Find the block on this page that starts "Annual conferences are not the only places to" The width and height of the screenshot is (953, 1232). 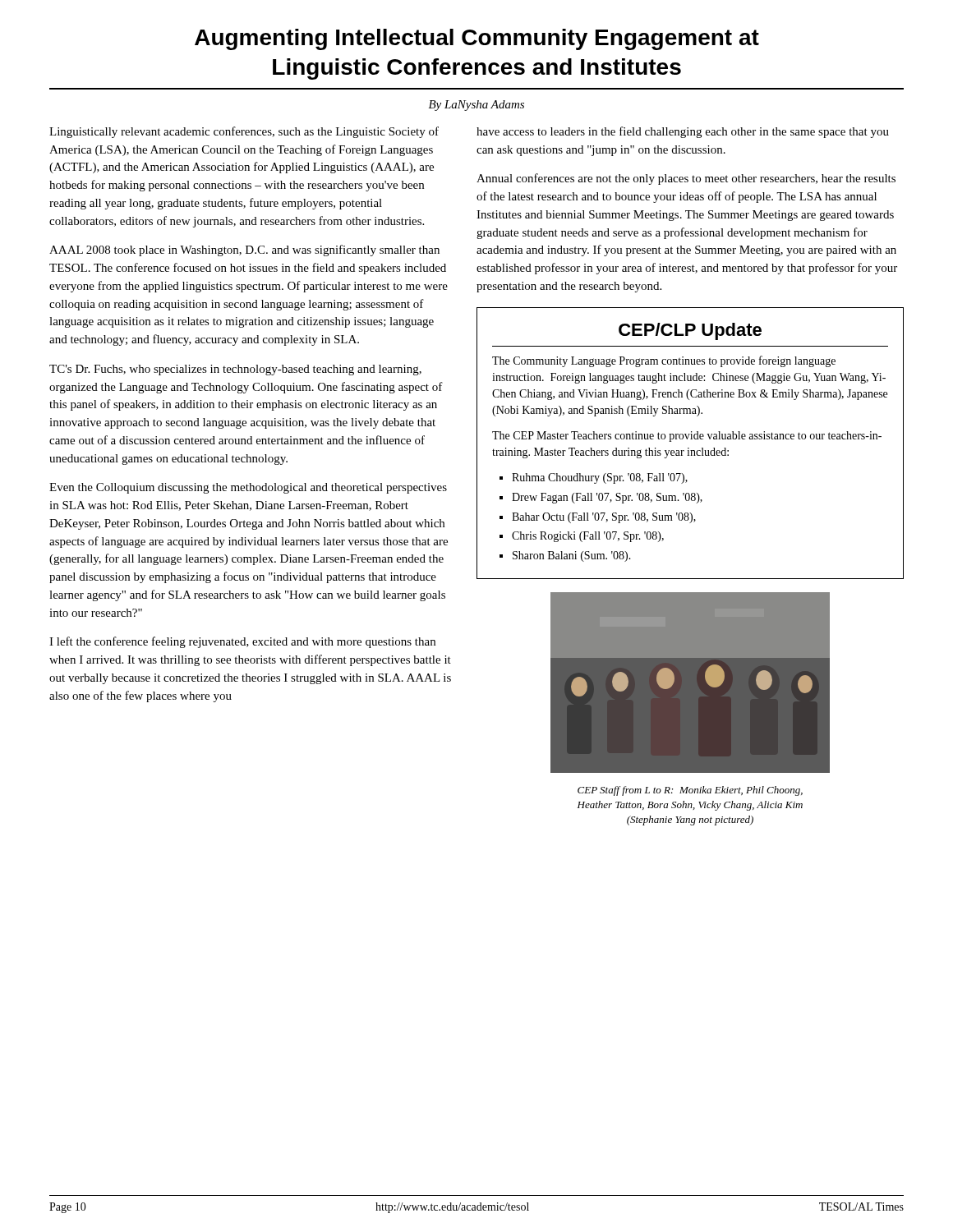[x=687, y=232]
